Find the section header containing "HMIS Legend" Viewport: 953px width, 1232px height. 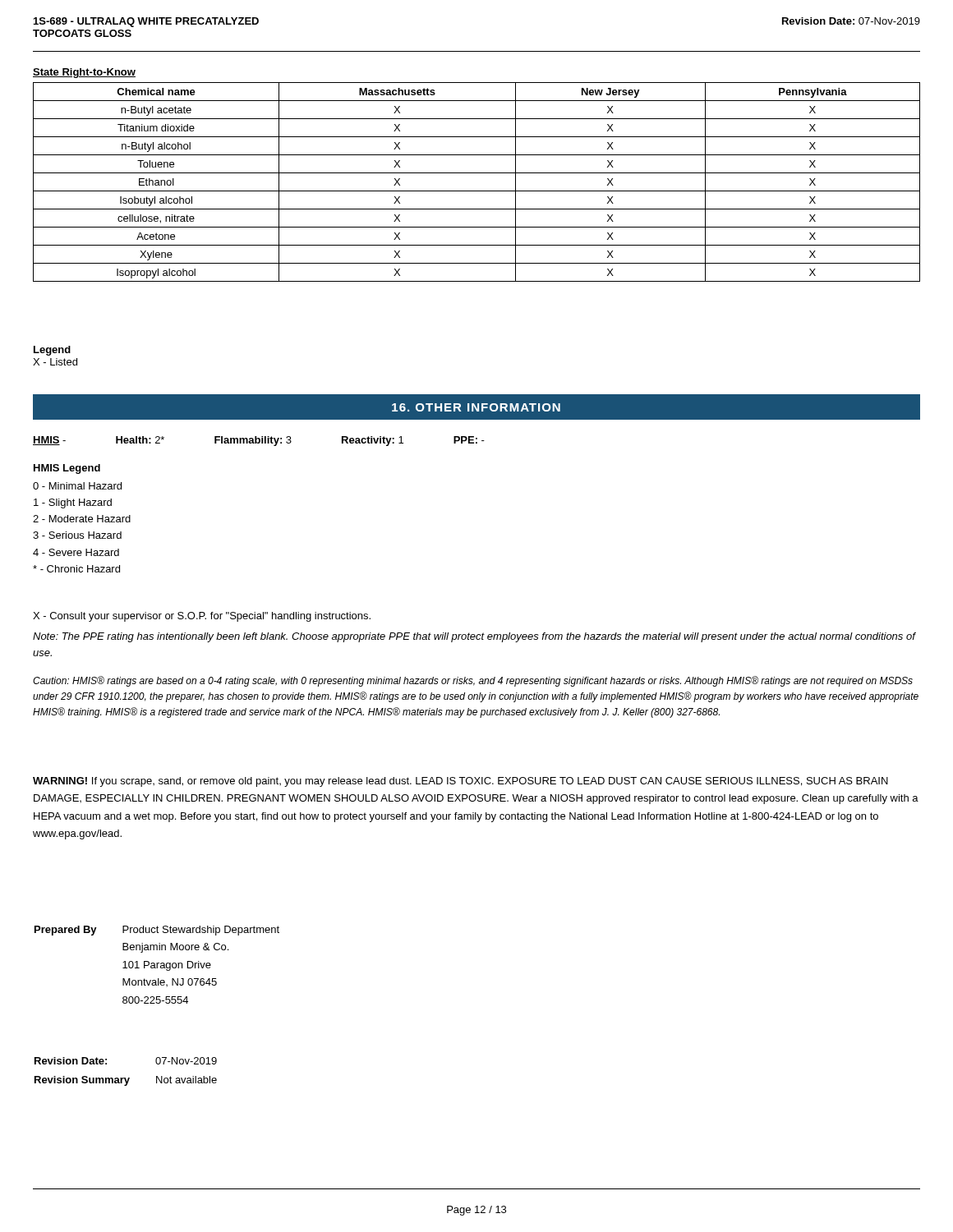(67, 468)
